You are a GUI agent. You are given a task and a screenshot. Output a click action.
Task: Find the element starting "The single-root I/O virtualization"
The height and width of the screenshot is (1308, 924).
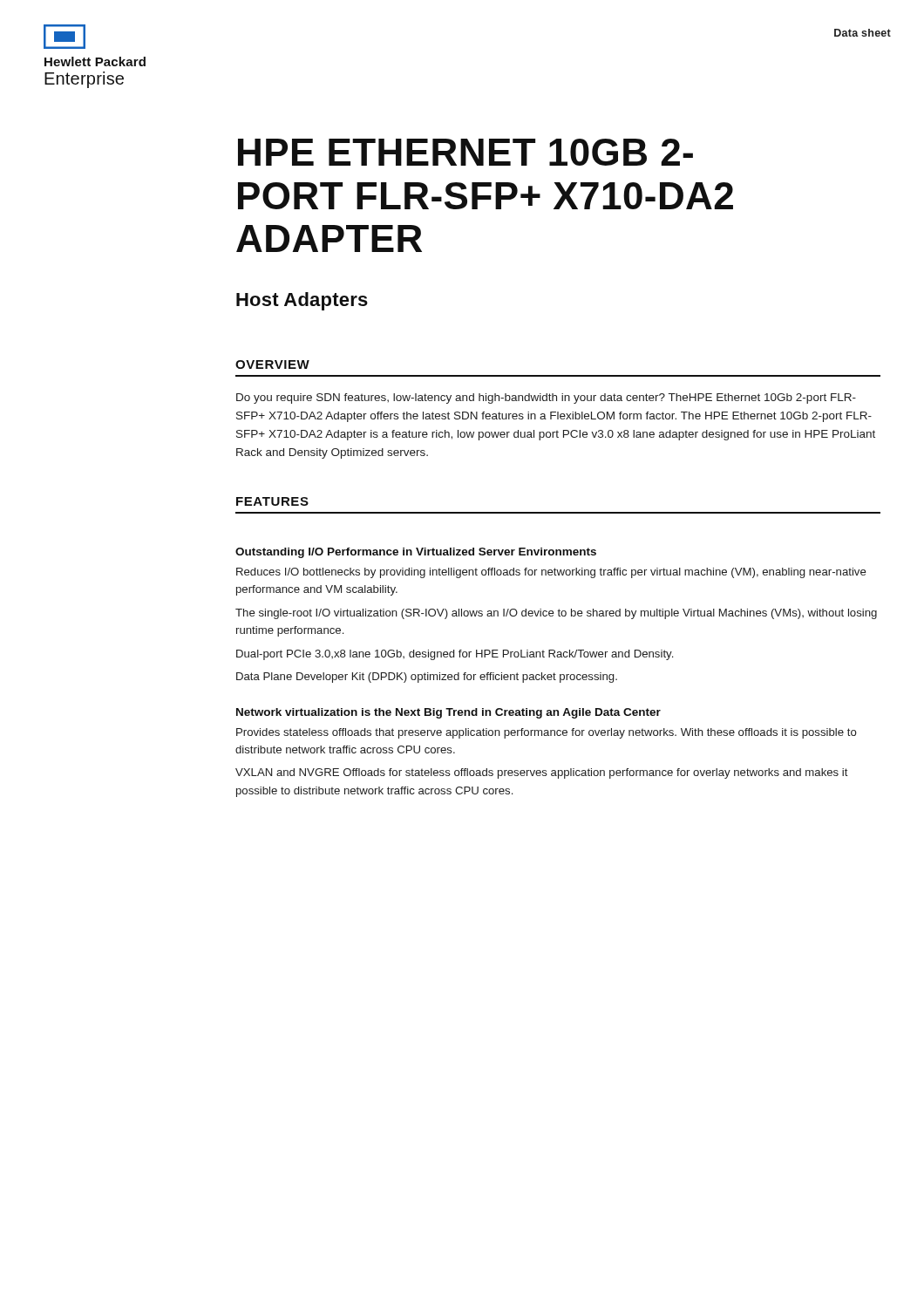click(558, 622)
